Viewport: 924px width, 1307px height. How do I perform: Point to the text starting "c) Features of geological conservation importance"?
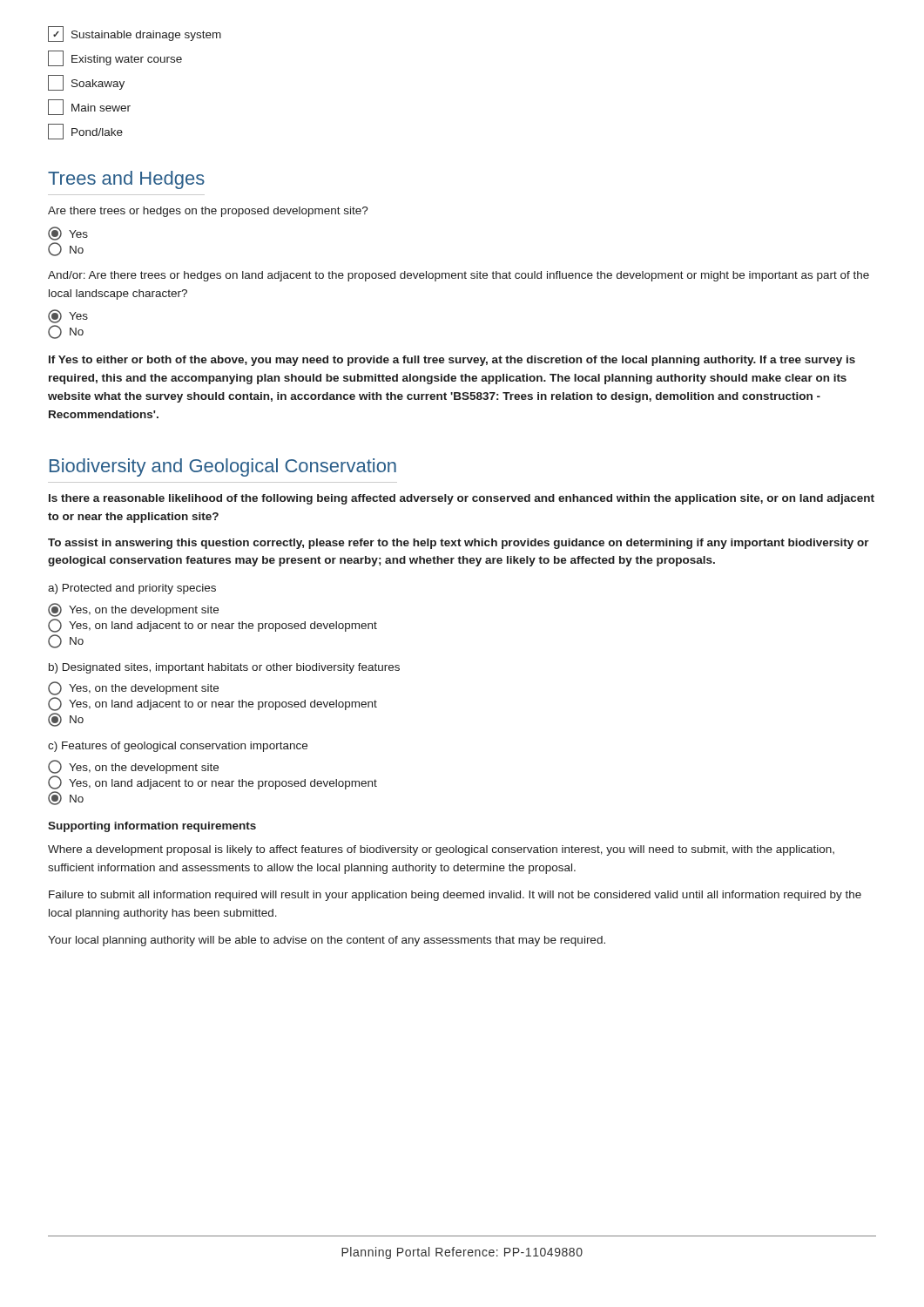coord(178,745)
